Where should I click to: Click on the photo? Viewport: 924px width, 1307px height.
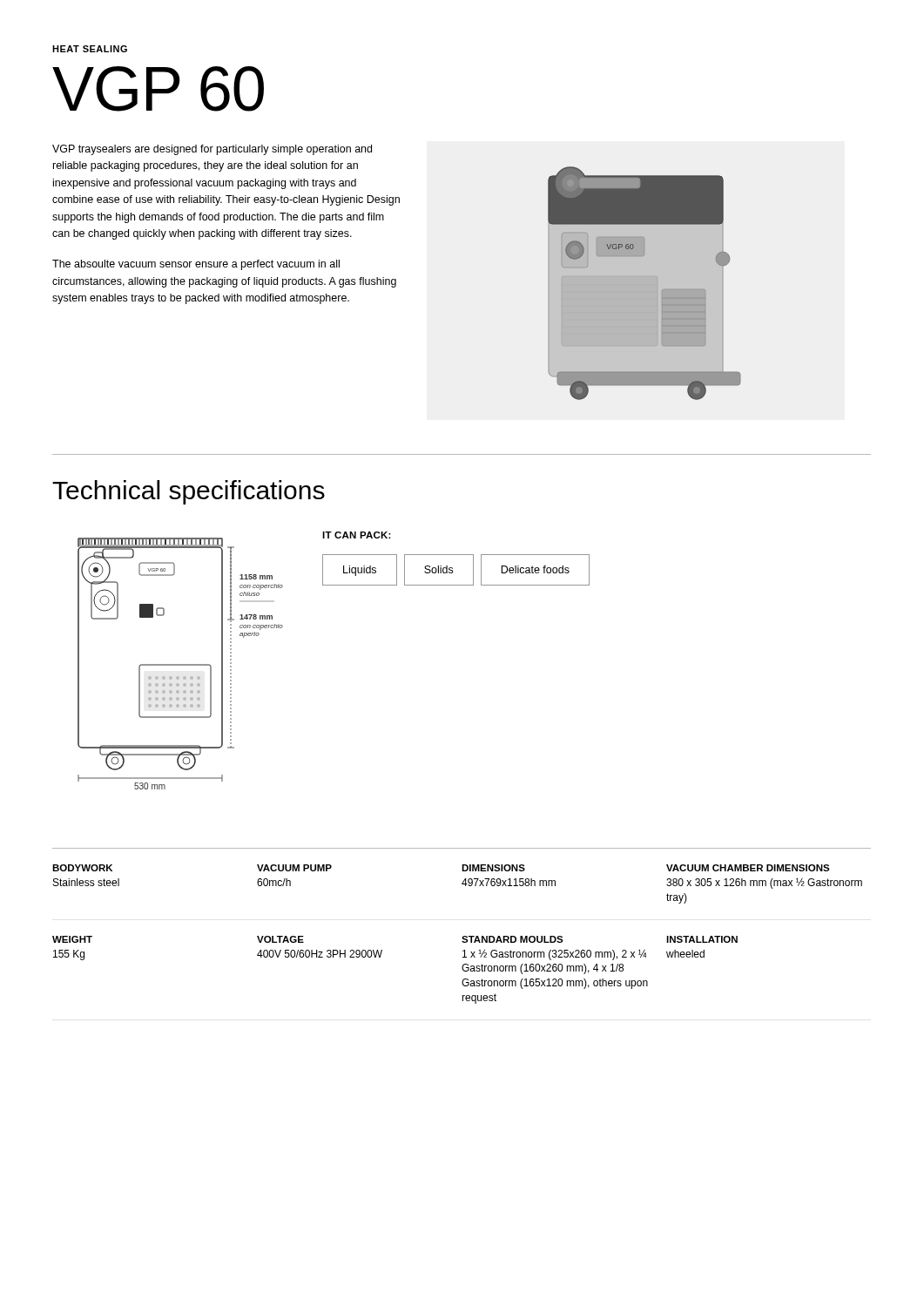click(636, 282)
